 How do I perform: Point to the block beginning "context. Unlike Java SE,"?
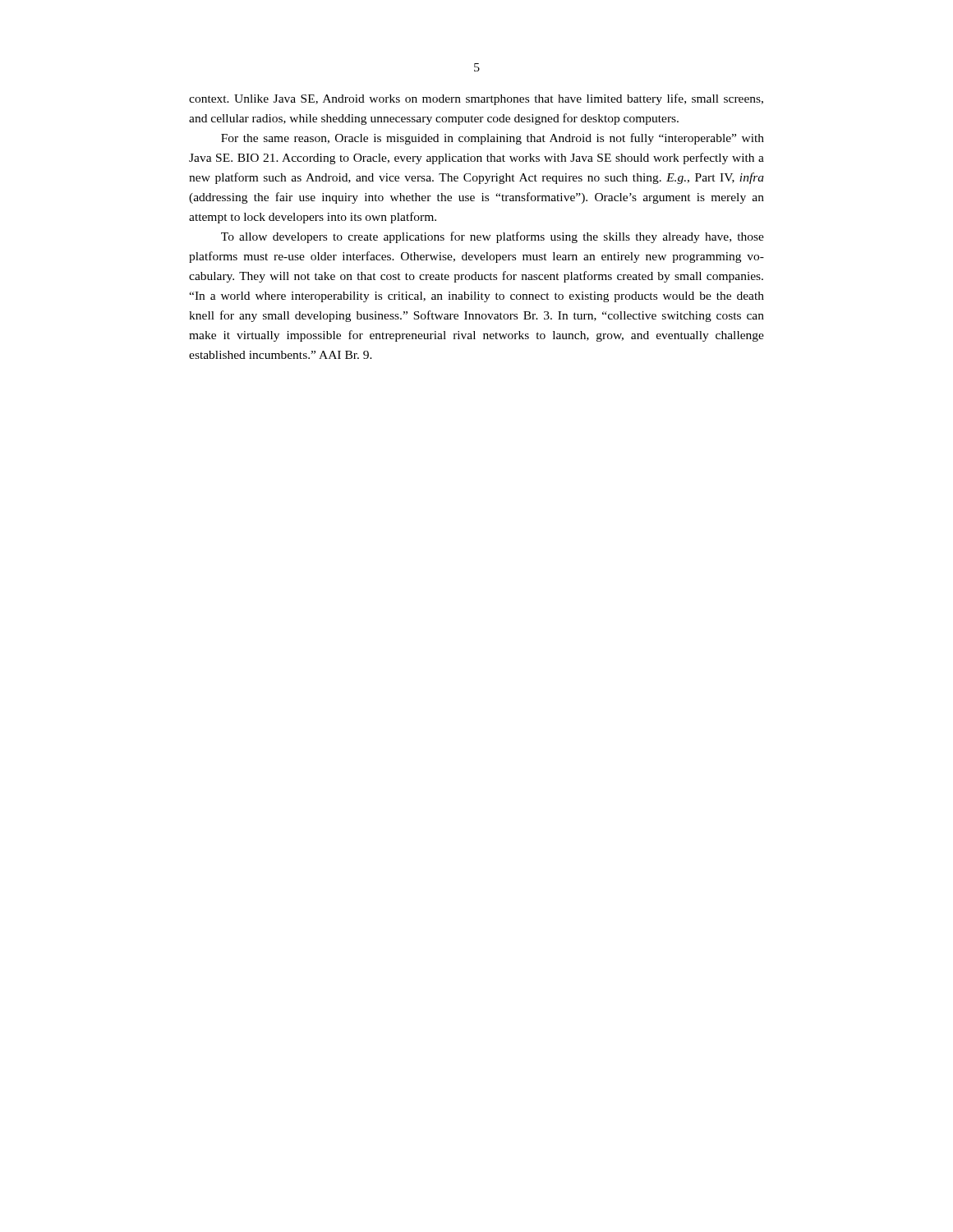(476, 227)
